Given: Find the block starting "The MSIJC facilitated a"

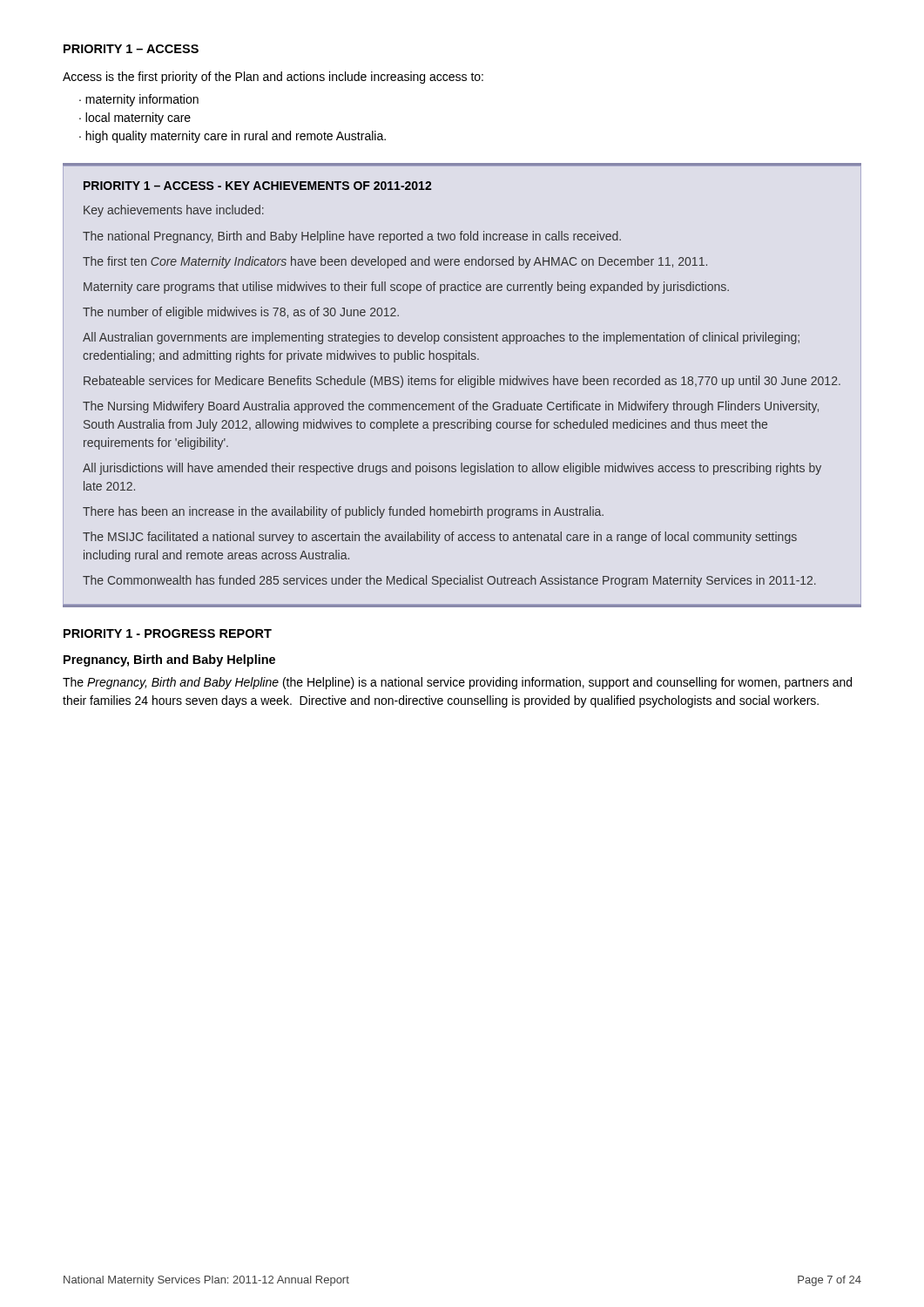Looking at the screenshot, I should tap(440, 546).
